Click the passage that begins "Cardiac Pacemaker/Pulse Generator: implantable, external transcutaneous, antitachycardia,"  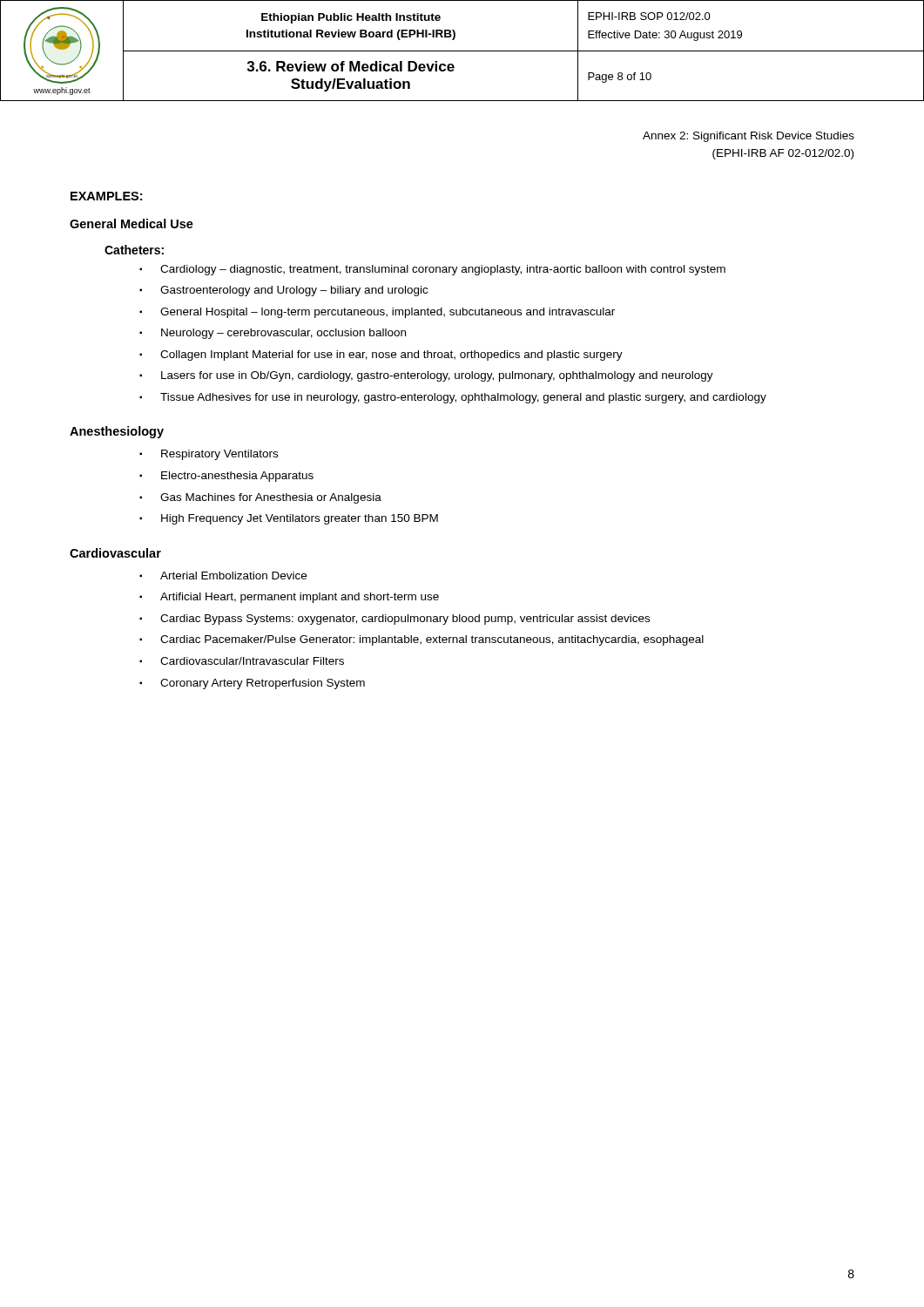click(x=488, y=640)
